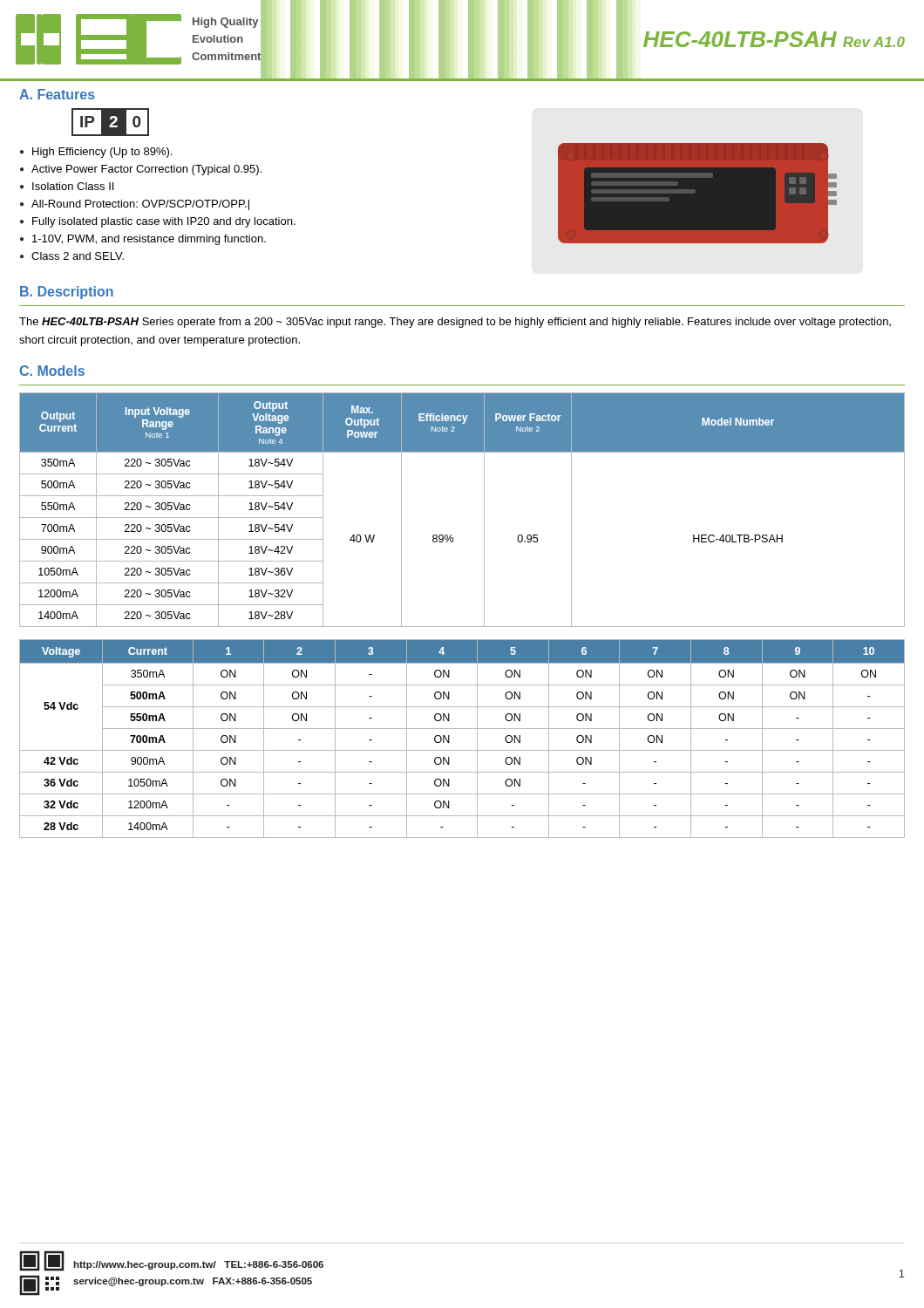Locate the section header with the text "B. Description"
924x1308 pixels.
pyautogui.click(x=66, y=292)
